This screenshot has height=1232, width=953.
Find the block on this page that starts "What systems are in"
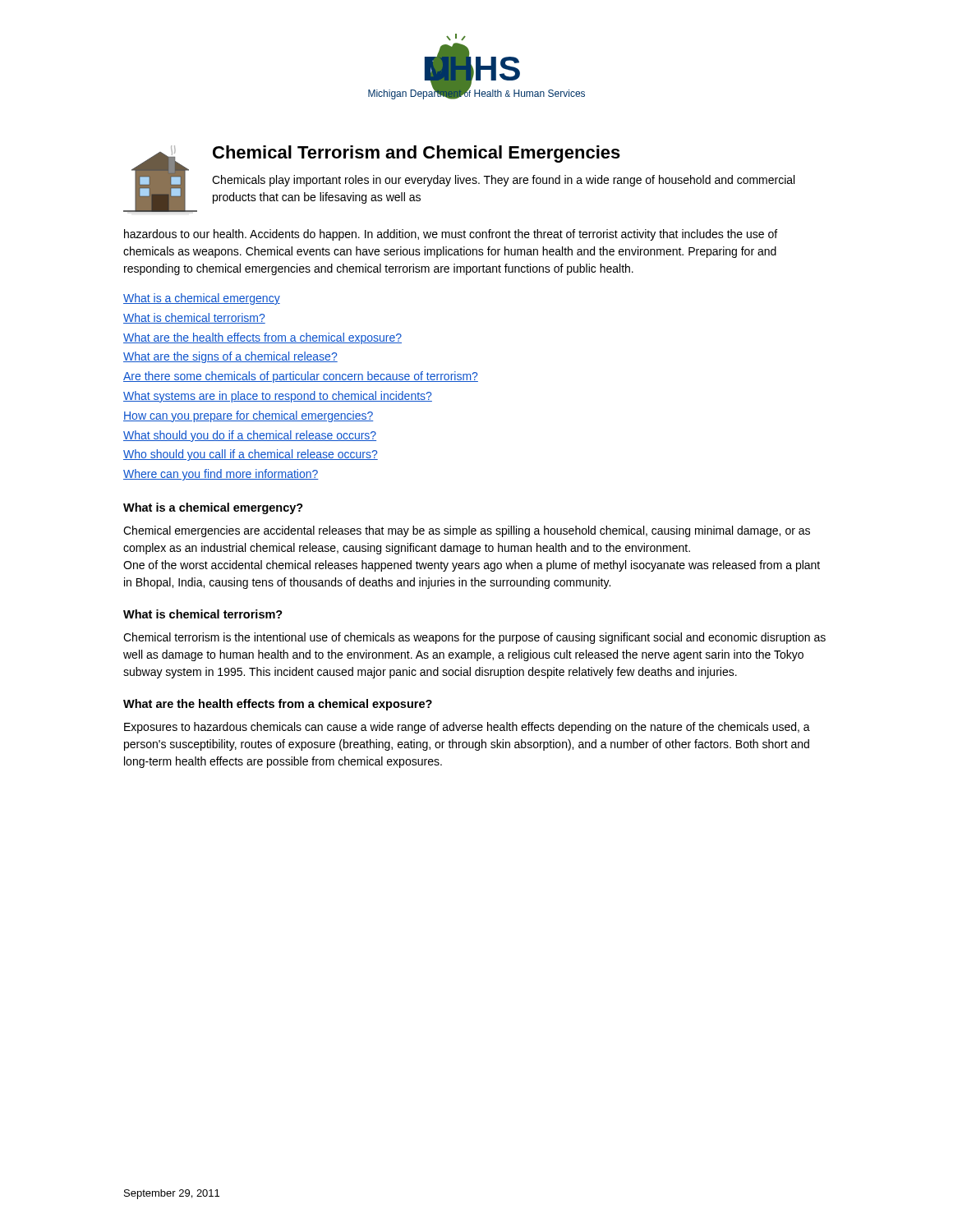(x=278, y=397)
